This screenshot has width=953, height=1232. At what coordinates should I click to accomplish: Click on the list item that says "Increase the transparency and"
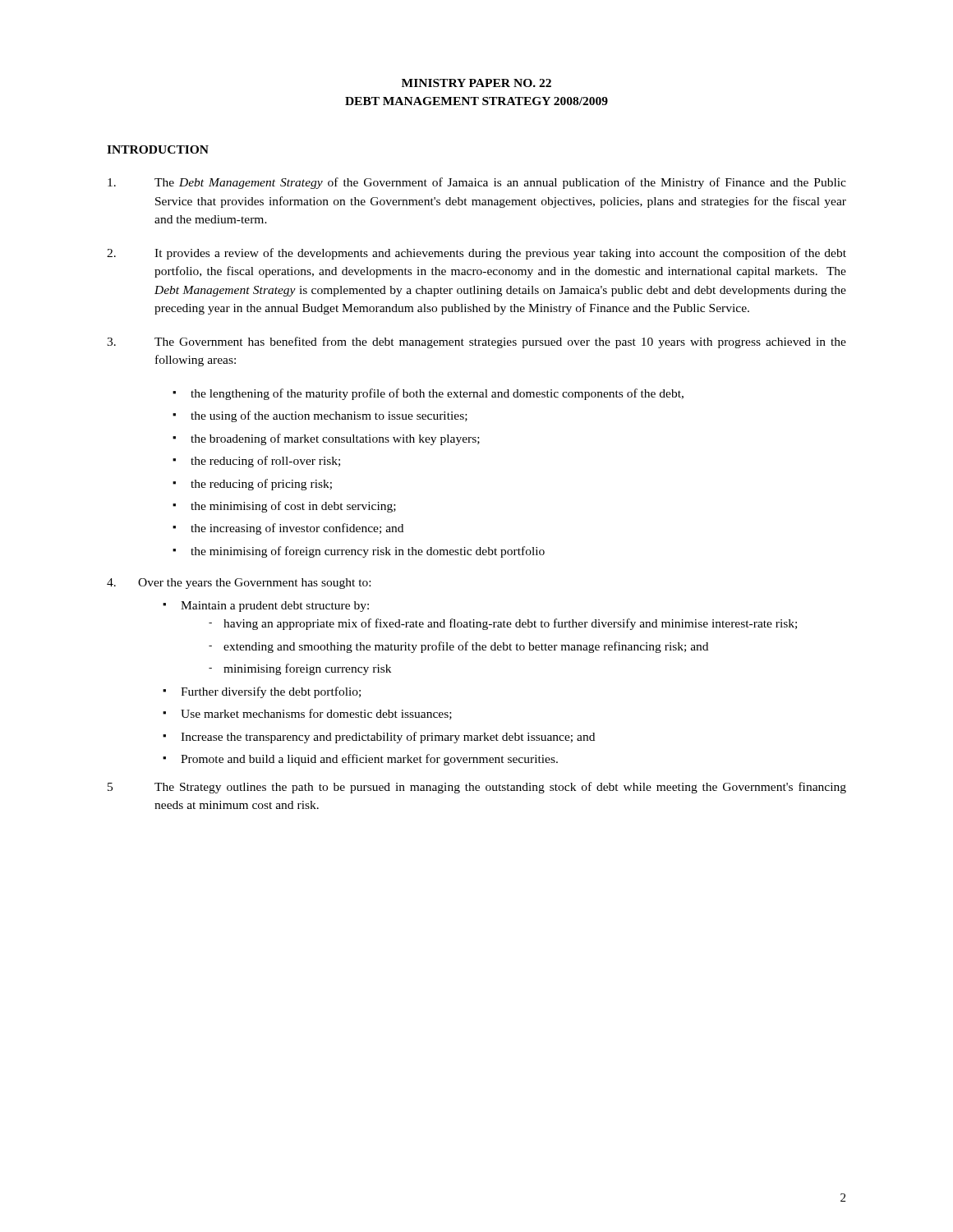(x=388, y=736)
